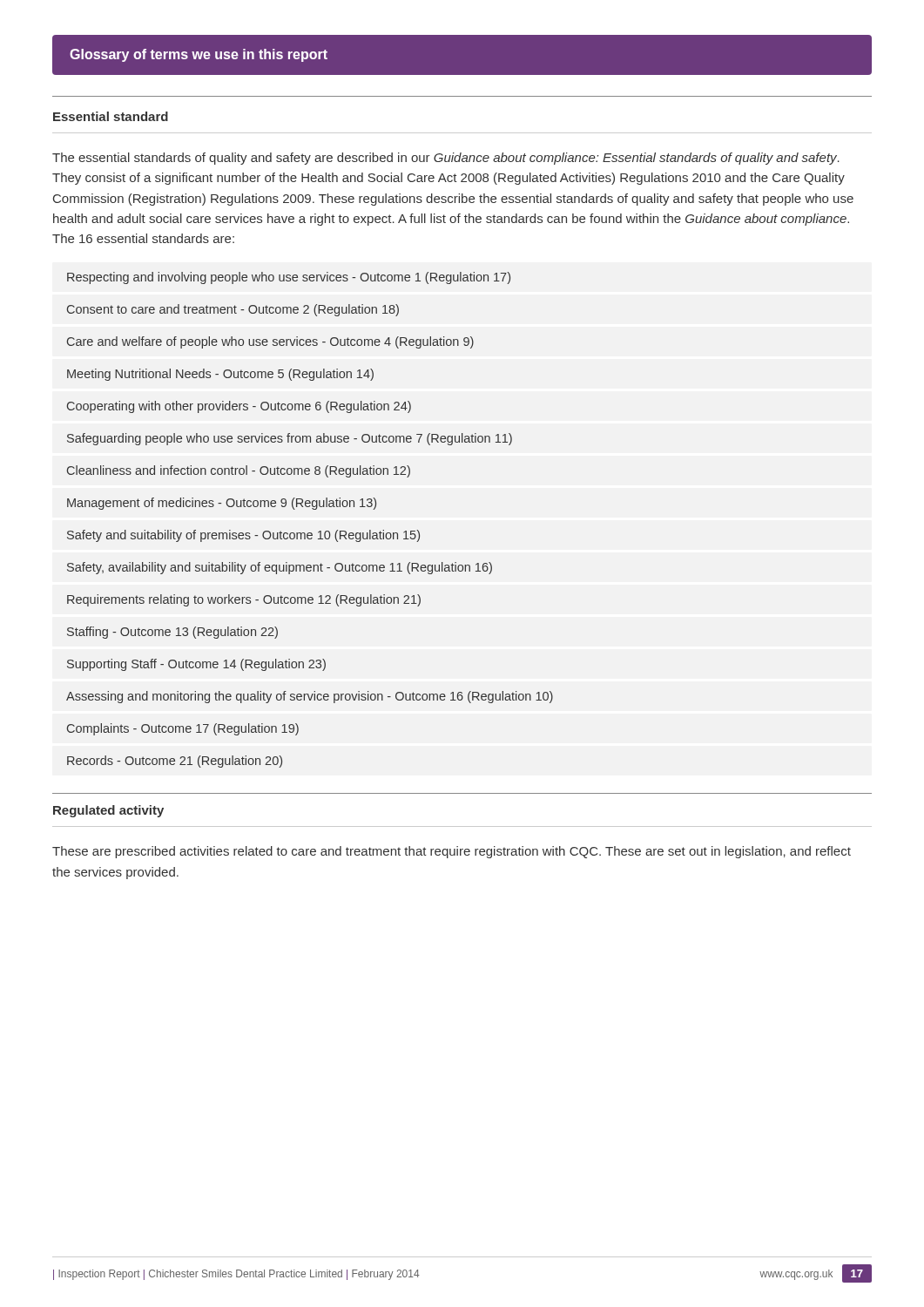Click on the text block that reads "The essential standards of"
The width and height of the screenshot is (924, 1307).
coord(453,198)
